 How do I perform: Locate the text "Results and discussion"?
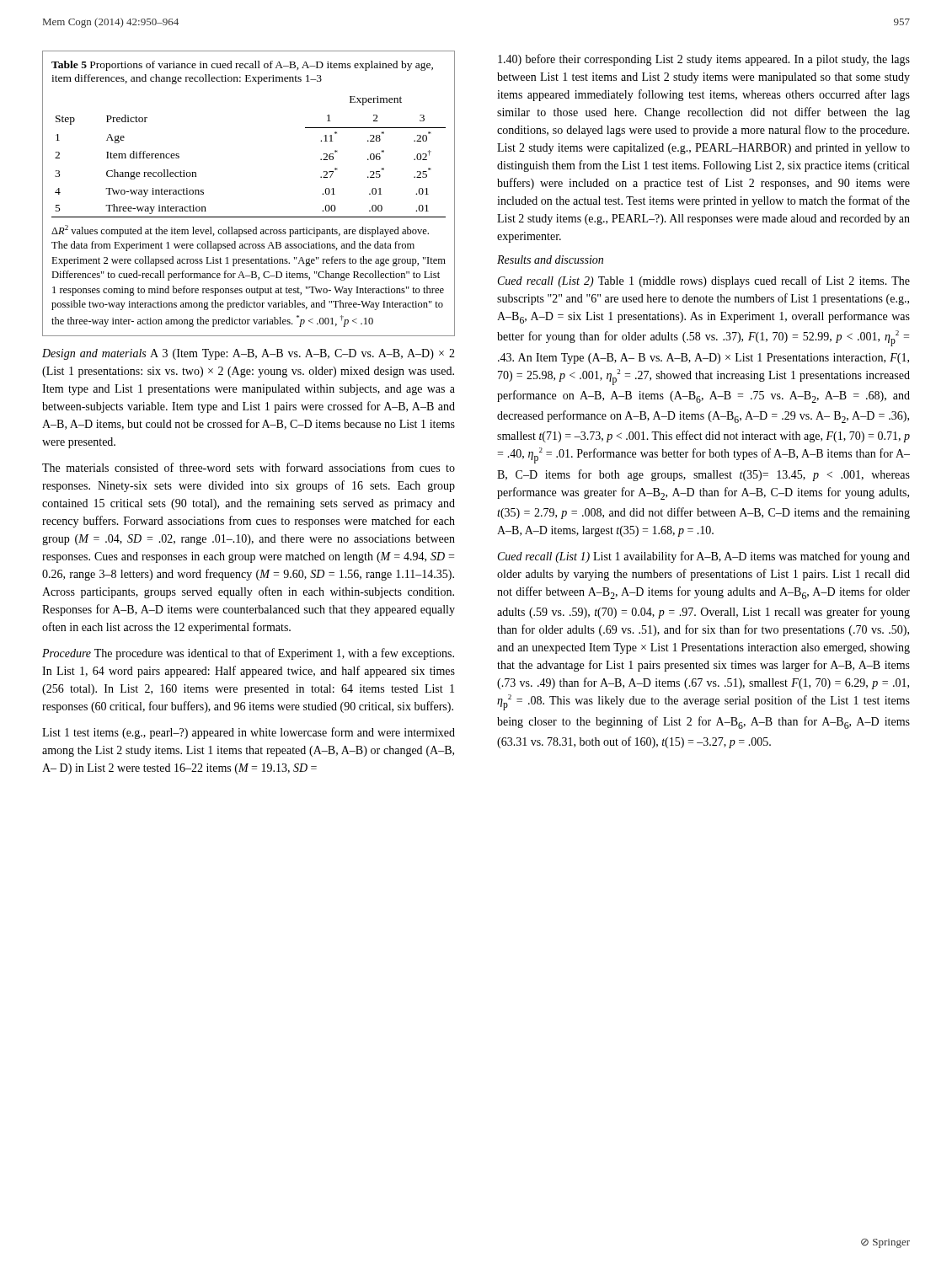(550, 260)
